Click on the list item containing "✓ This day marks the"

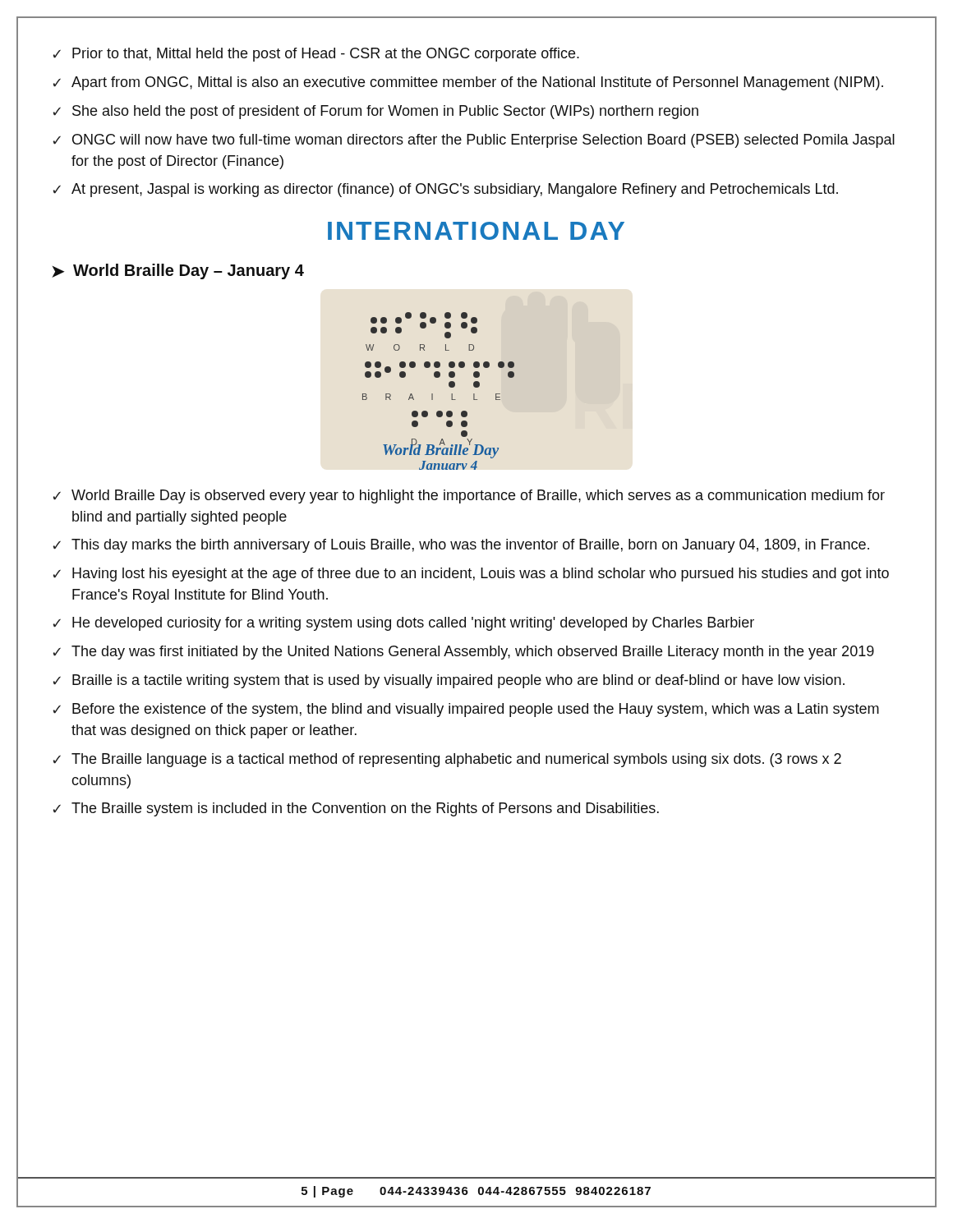click(476, 545)
